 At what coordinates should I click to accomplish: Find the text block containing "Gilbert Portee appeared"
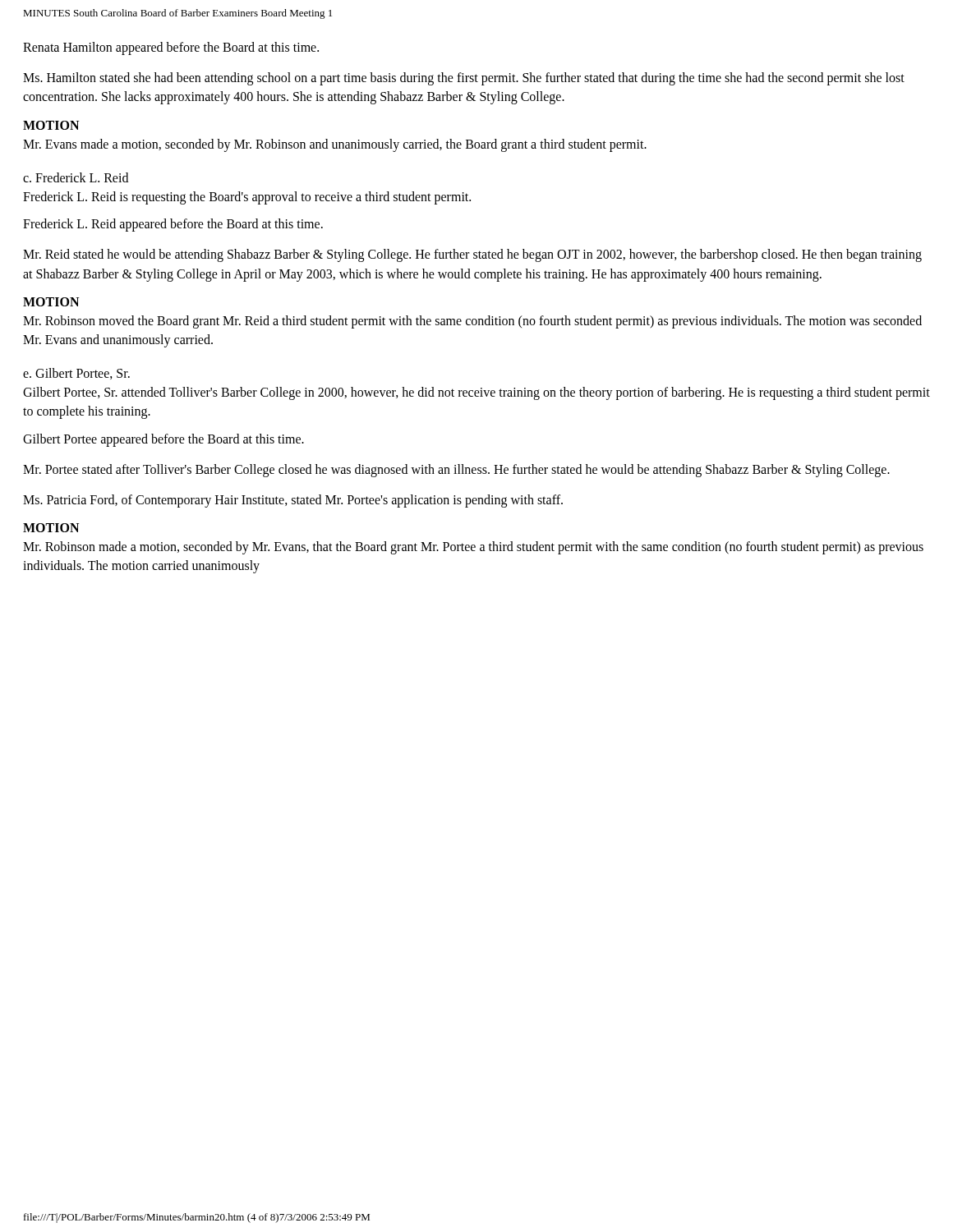click(164, 439)
